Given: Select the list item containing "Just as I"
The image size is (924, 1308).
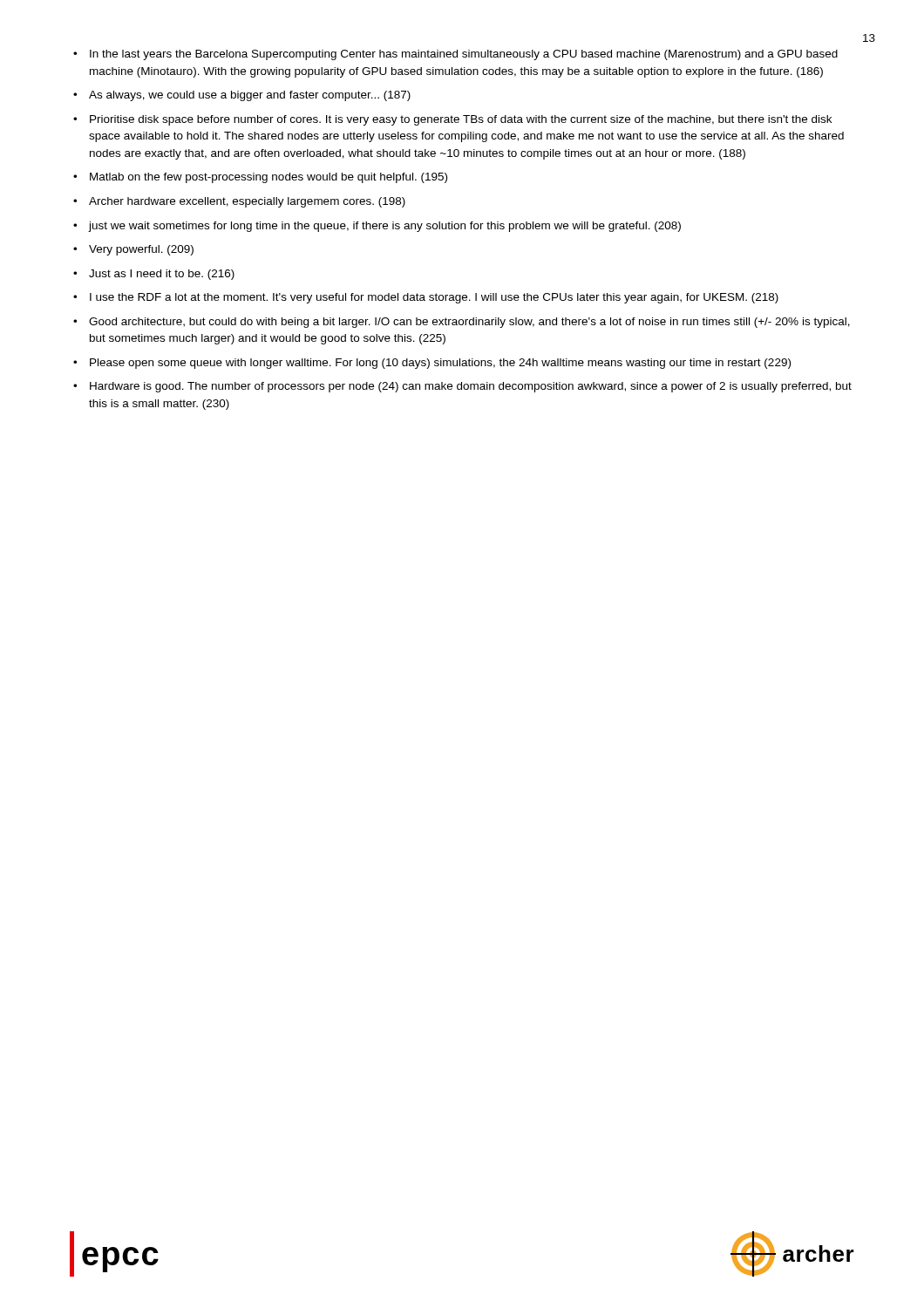Looking at the screenshot, I should 162,273.
